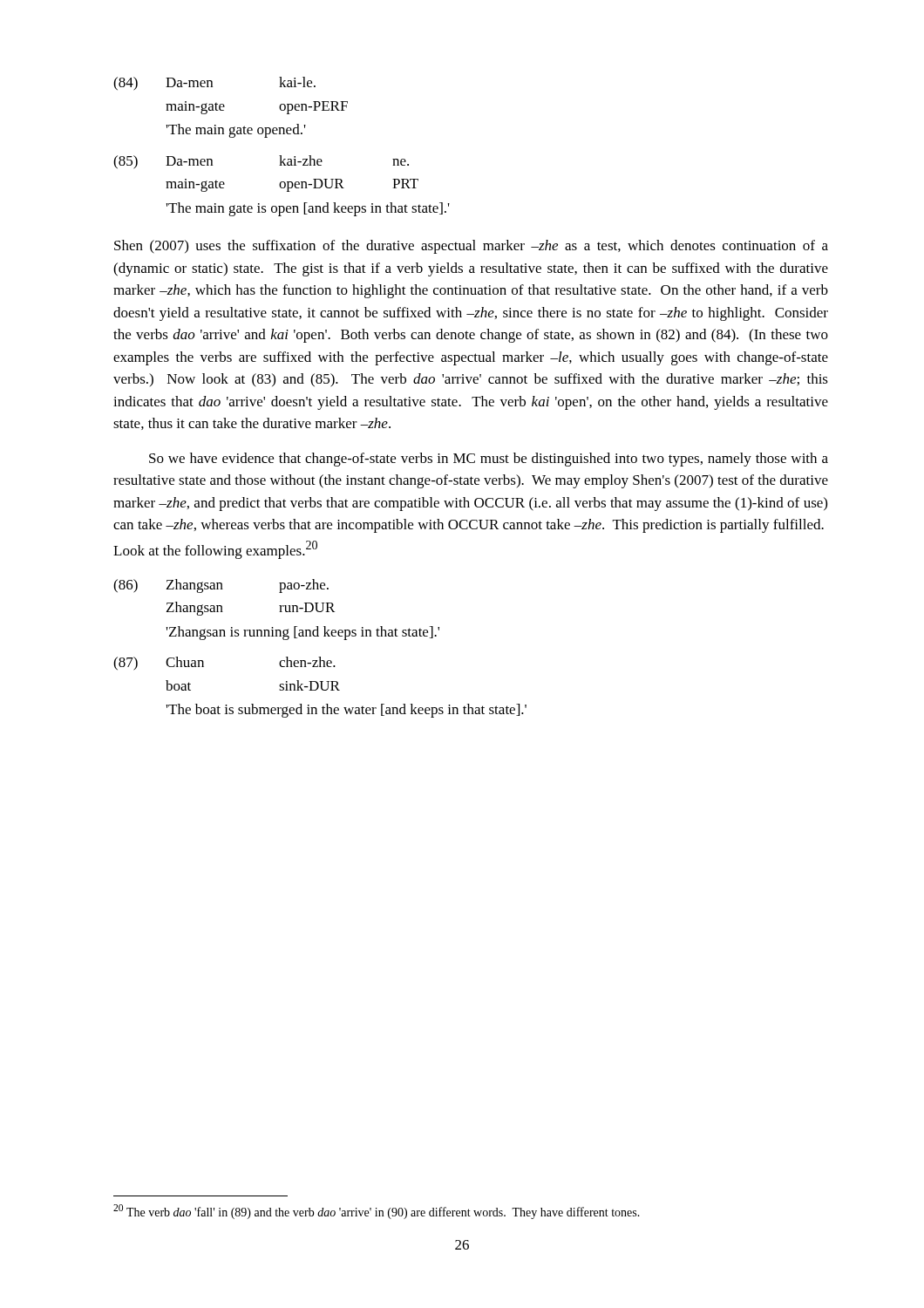Find the list item that reads "(86) Zhangsan pao-zhe. Zhangsan run-DUR 'Zhangsan is running"
The image size is (924, 1308).
(x=221, y=586)
